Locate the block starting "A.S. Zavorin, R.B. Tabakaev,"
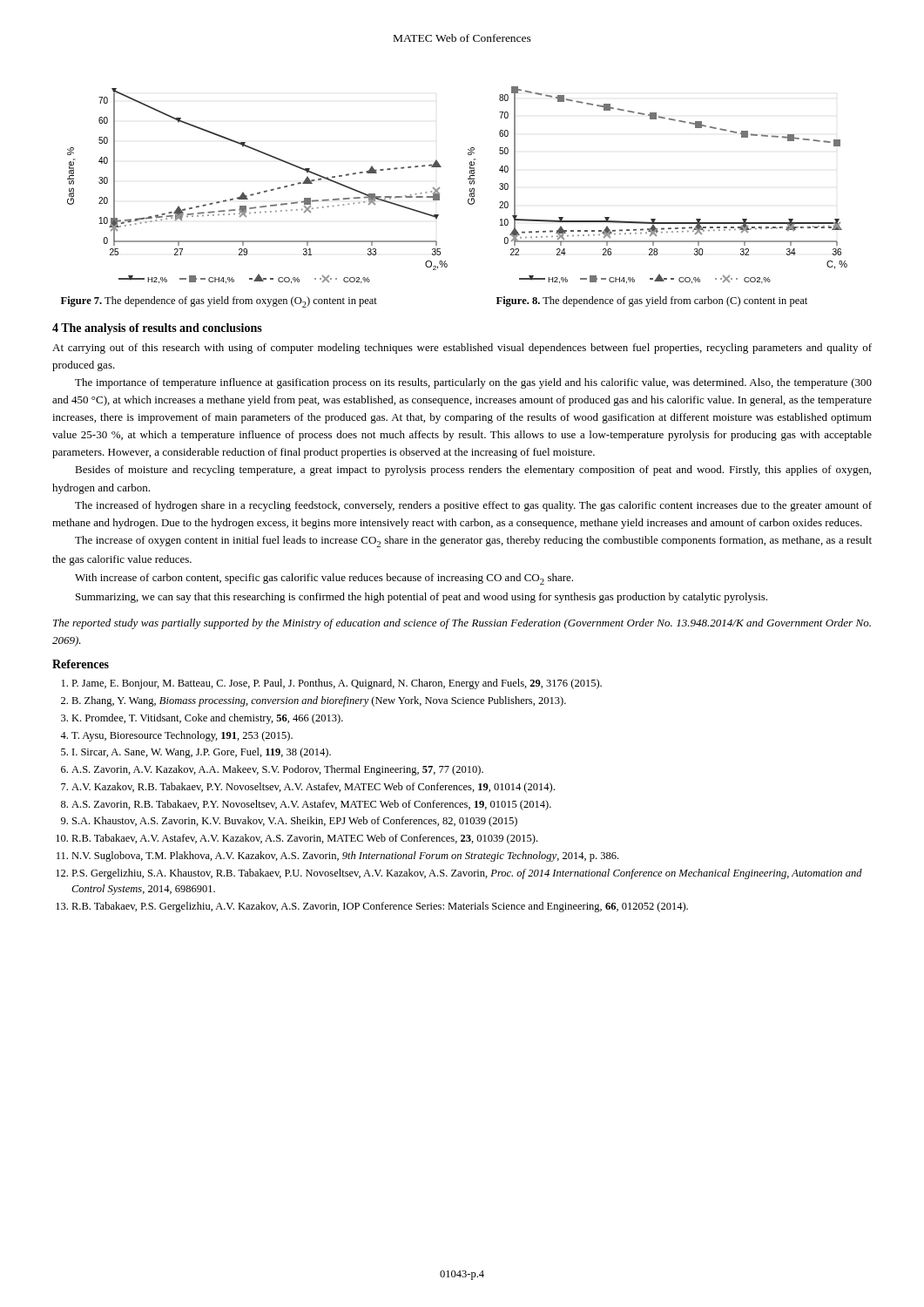 pyautogui.click(x=311, y=804)
